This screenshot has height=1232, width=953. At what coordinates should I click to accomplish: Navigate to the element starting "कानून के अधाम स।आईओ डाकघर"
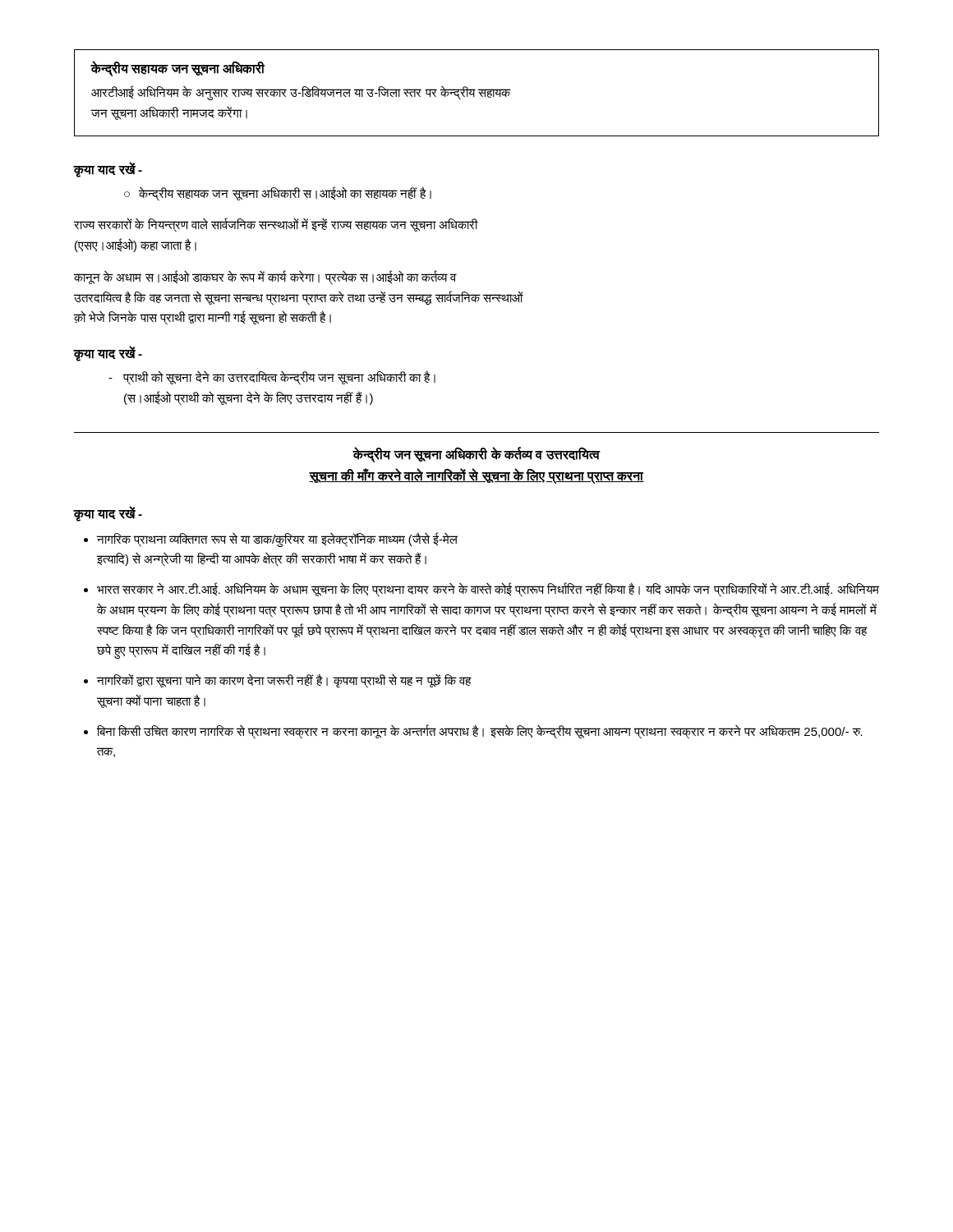pyautogui.click(x=298, y=297)
